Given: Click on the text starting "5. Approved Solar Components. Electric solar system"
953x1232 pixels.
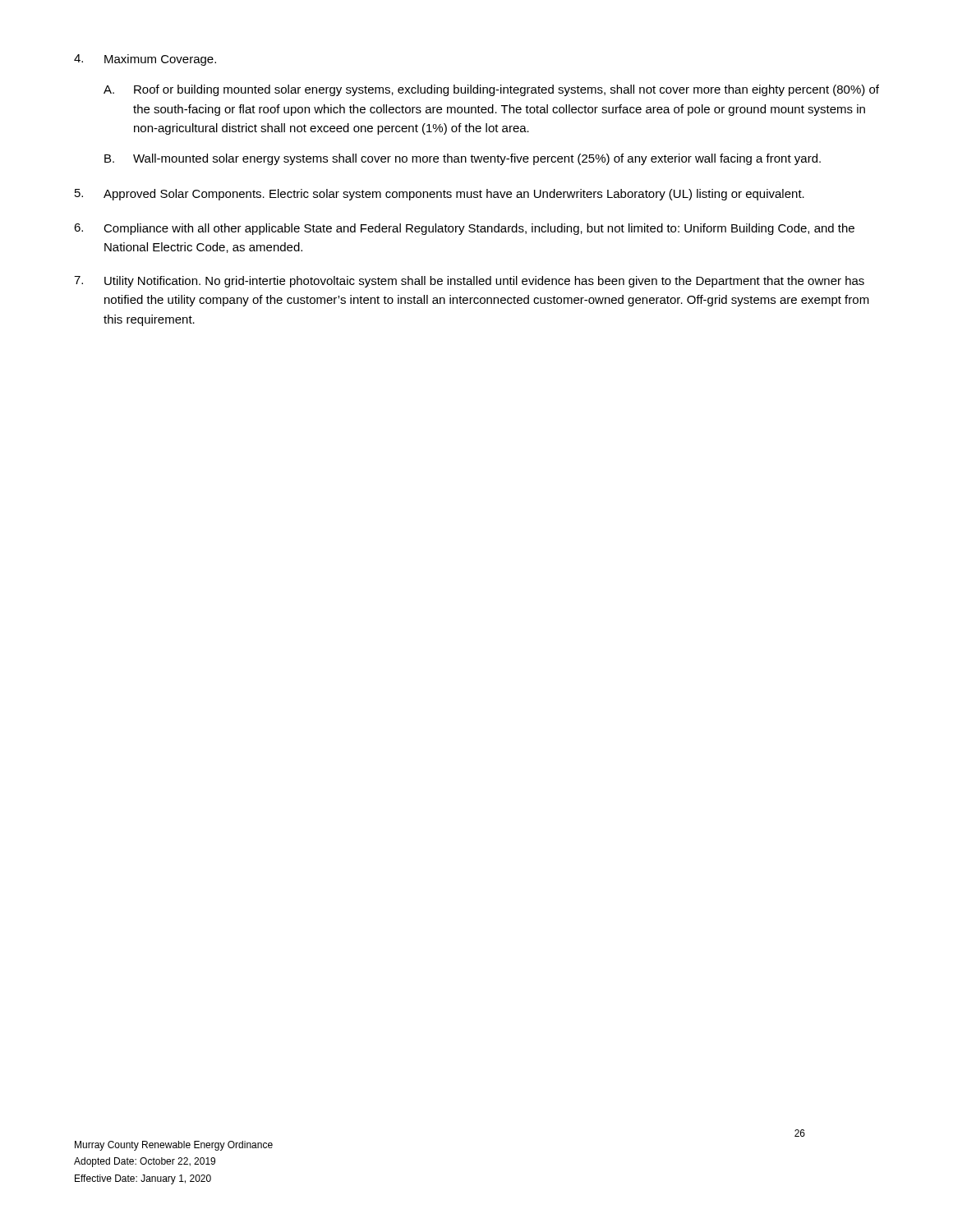Looking at the screenshot, I should (476, 194).
